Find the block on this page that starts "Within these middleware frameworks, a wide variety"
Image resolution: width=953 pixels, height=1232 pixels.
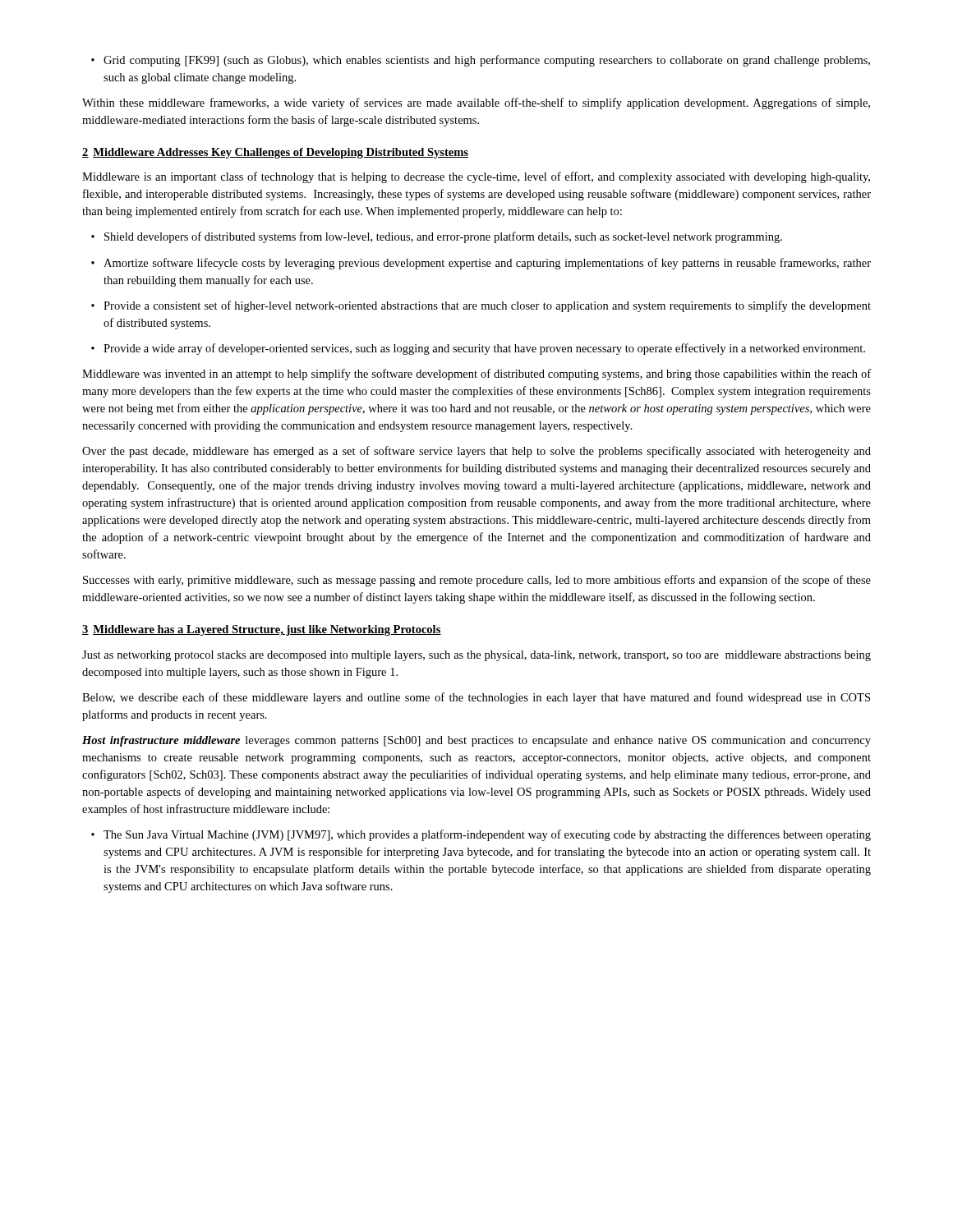(476, 112)
